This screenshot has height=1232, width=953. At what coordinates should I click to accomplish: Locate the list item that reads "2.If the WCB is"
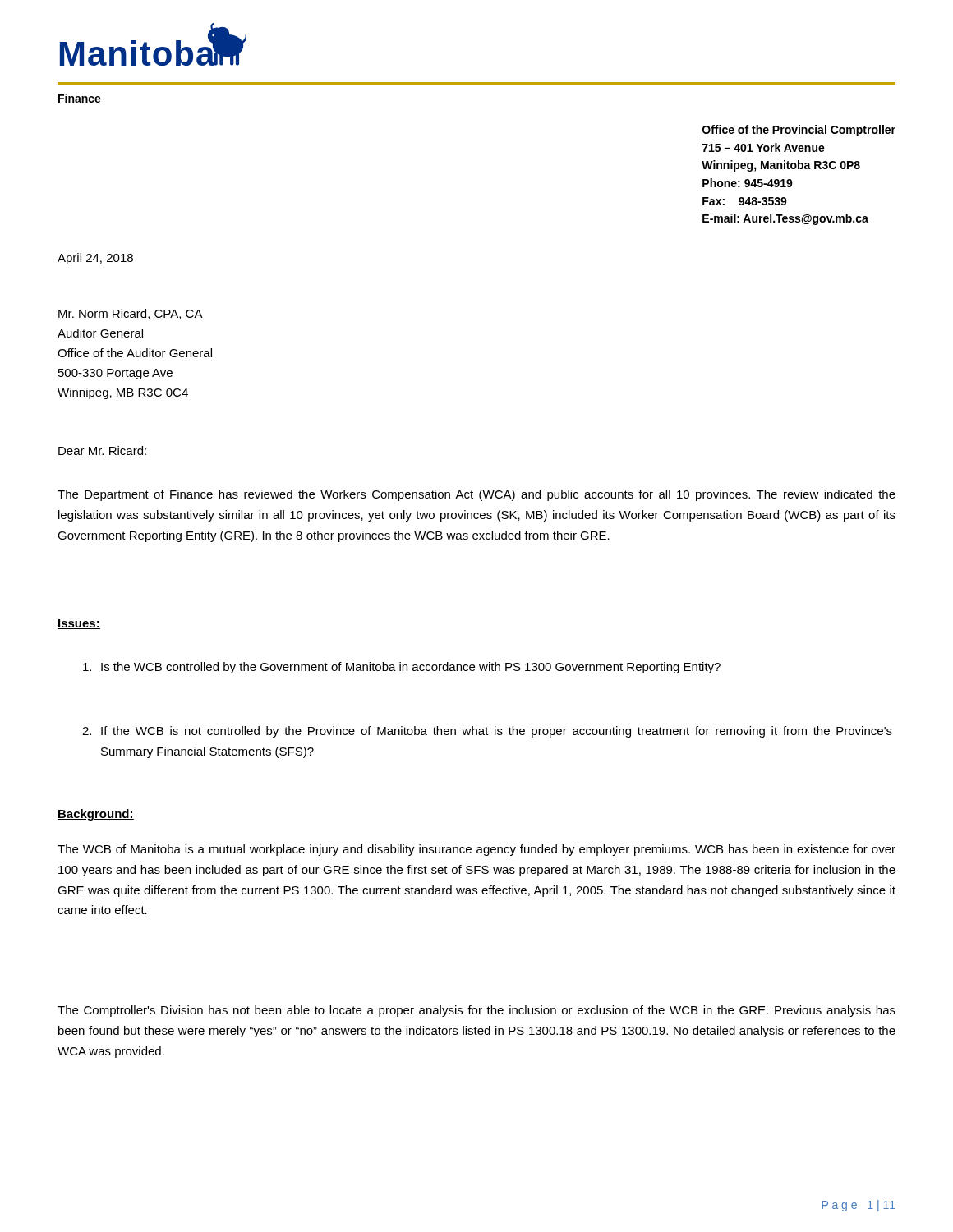[x=487, y=741]
